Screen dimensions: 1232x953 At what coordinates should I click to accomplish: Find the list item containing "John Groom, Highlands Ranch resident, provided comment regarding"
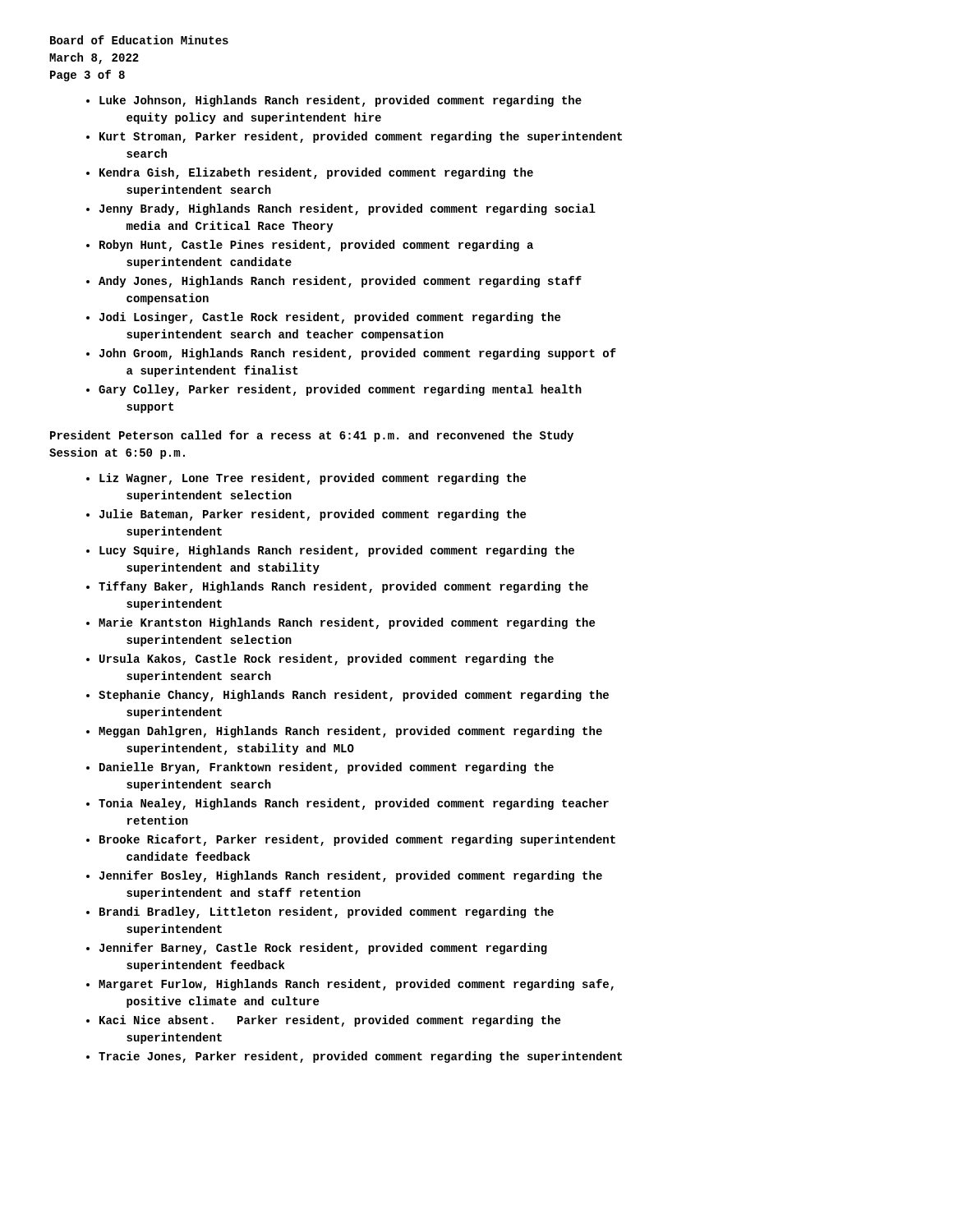(357, 363)
